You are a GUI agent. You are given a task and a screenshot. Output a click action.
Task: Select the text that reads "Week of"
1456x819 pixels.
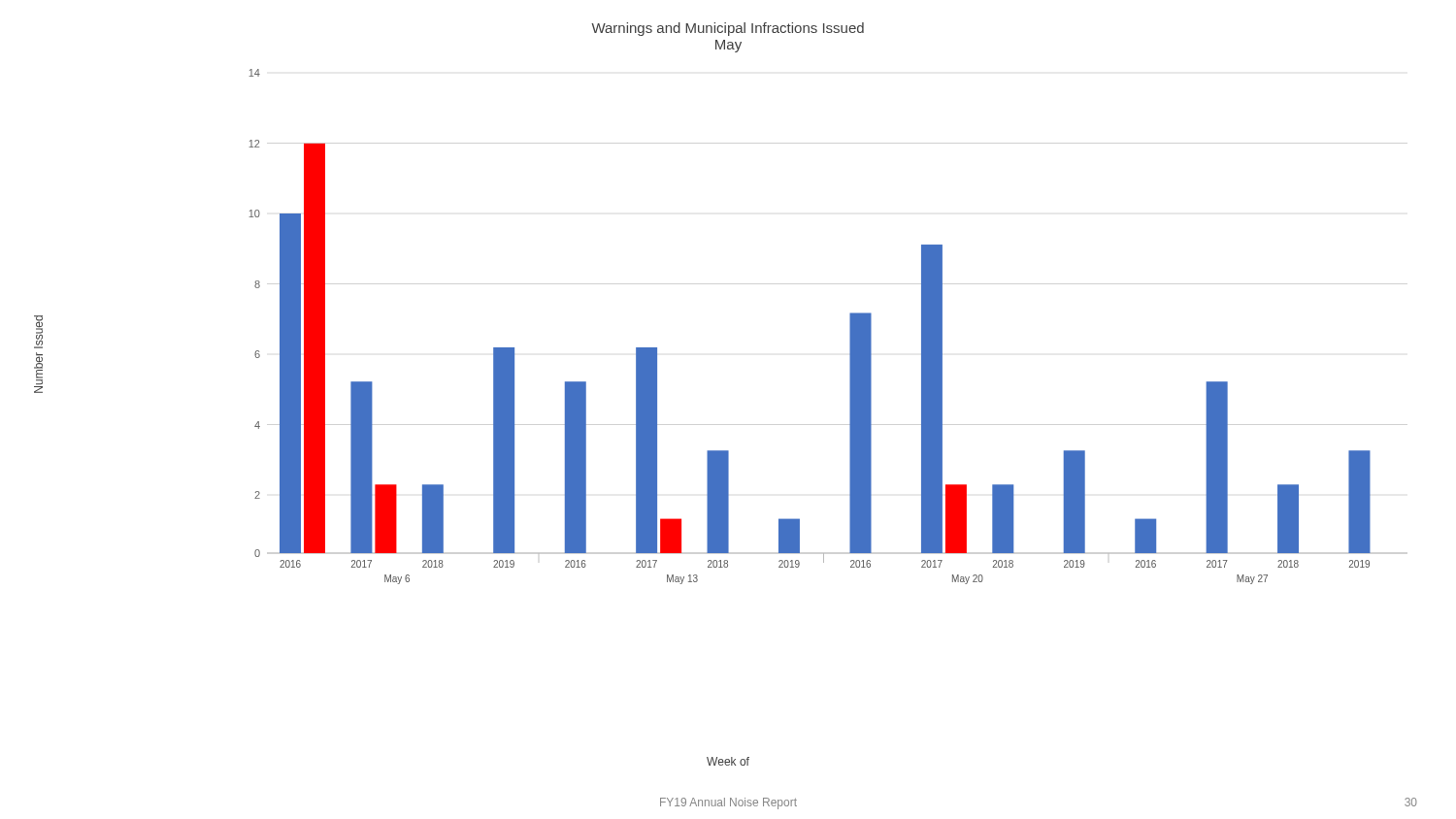(728, 762)
